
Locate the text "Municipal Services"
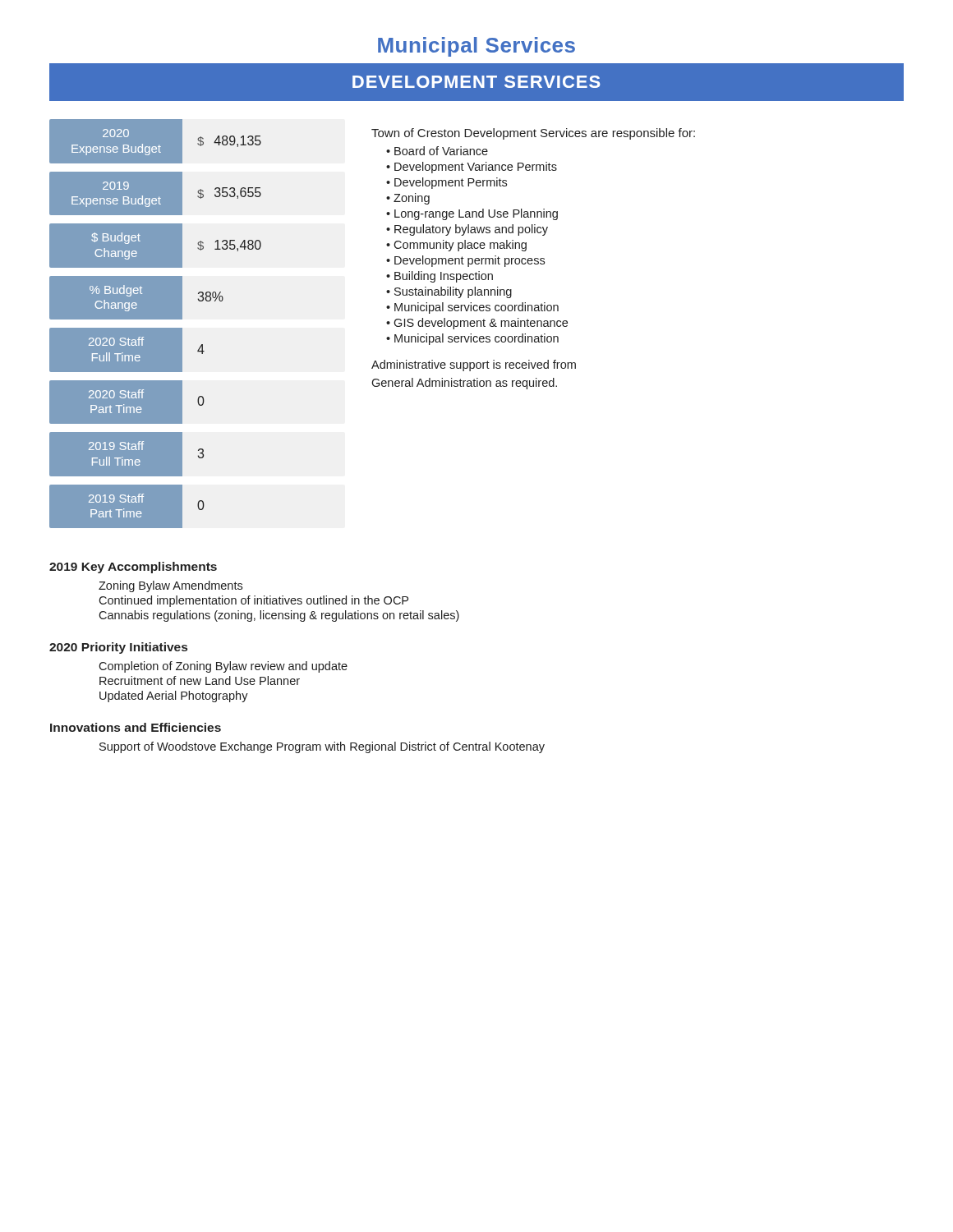click(x=476, y=45)
